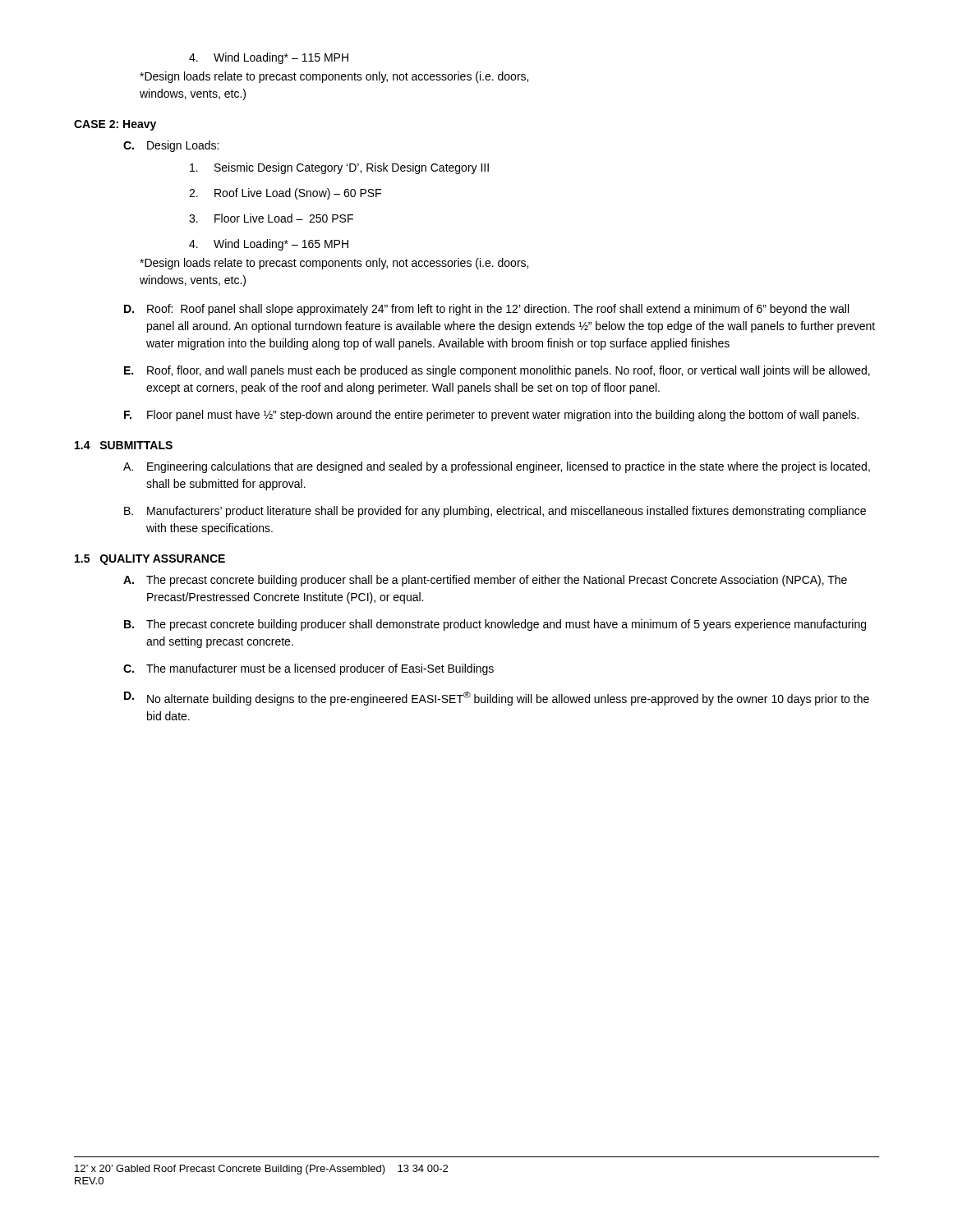Viewport: 953px width, 1232px height.
Task: Point to the text block starting "C. Design Loads:"
Action: tap(171, 146)
